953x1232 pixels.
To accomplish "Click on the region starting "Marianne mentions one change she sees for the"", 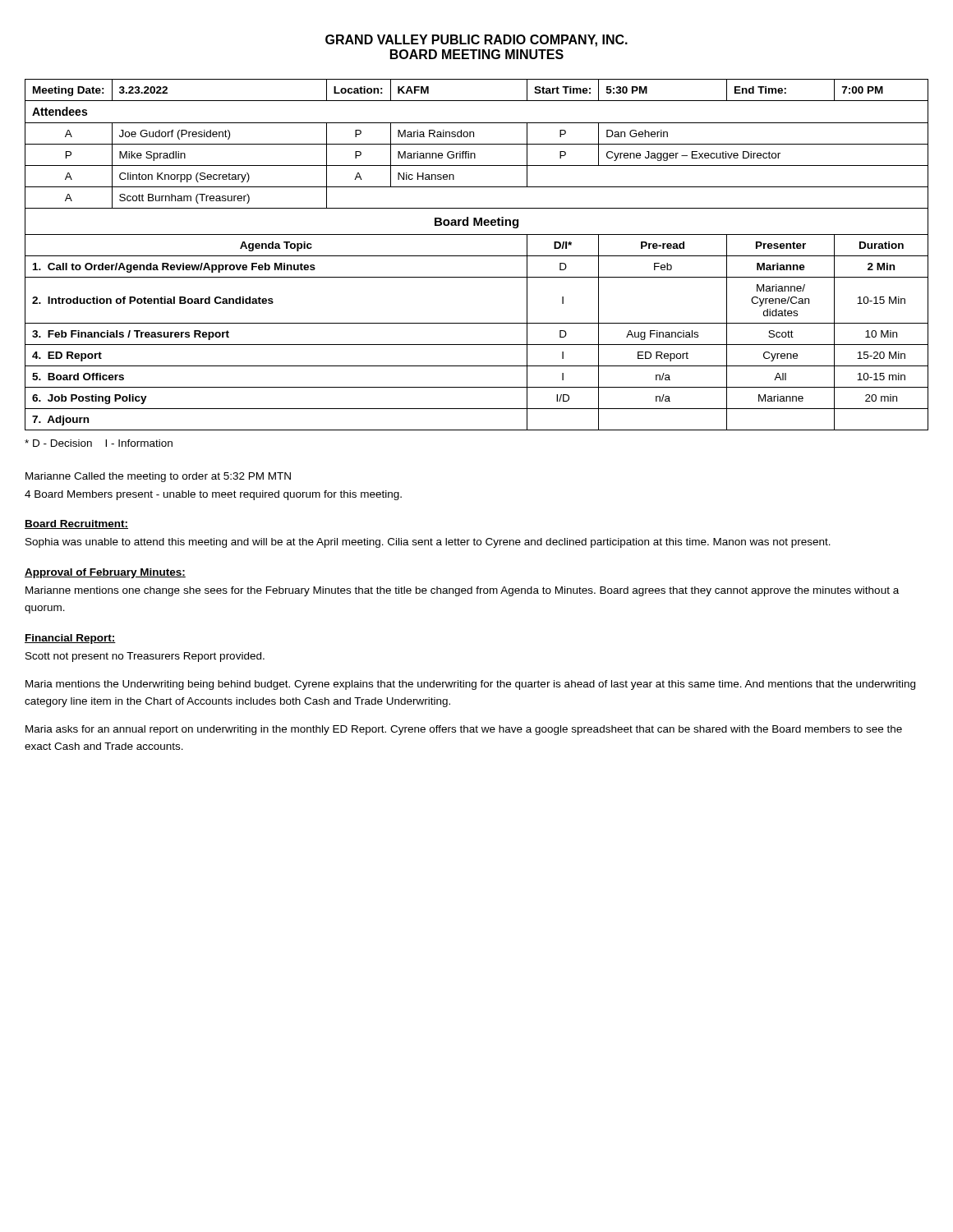I will tap(462, 599).
